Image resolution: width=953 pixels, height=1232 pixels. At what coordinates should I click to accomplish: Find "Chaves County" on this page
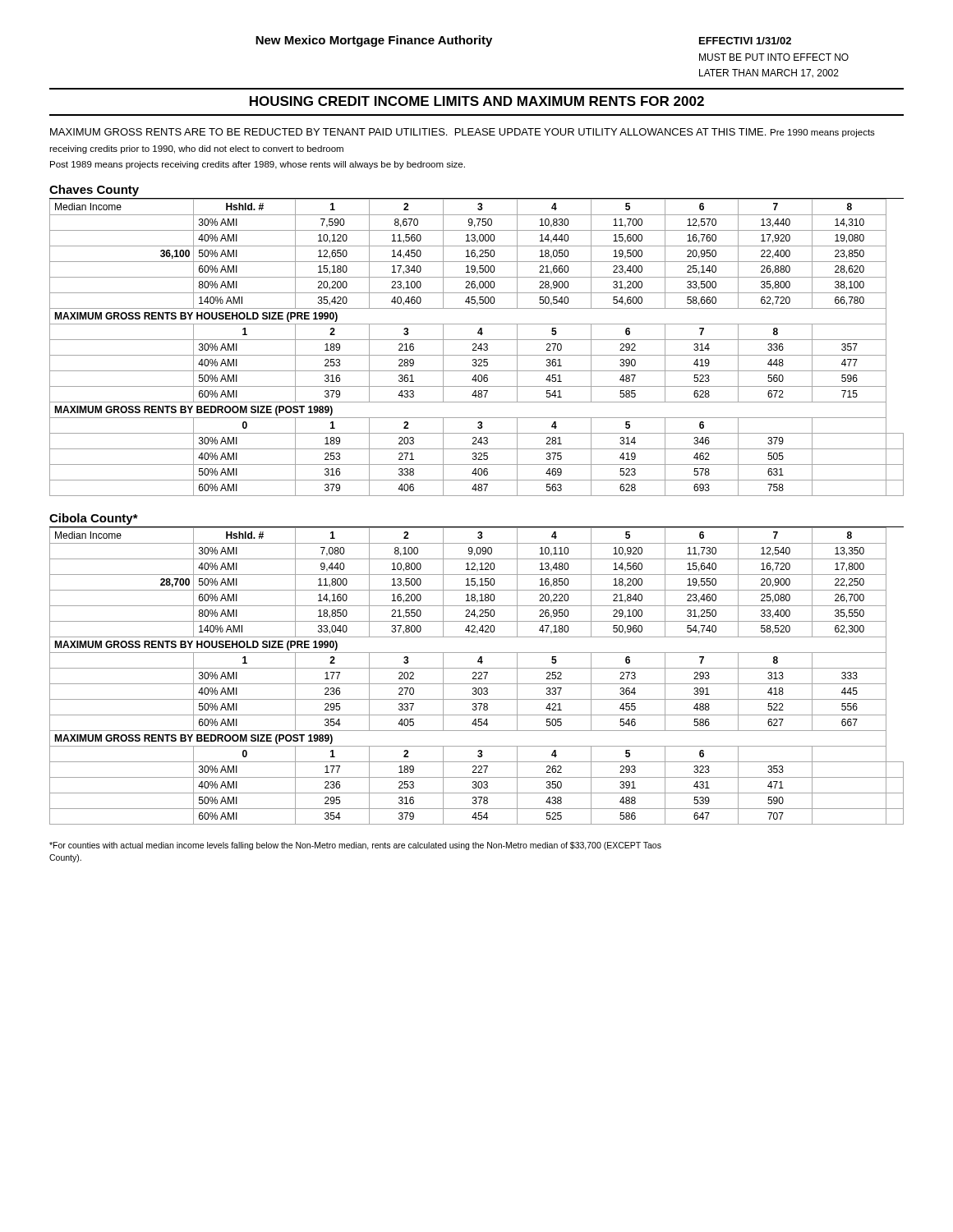94,189
